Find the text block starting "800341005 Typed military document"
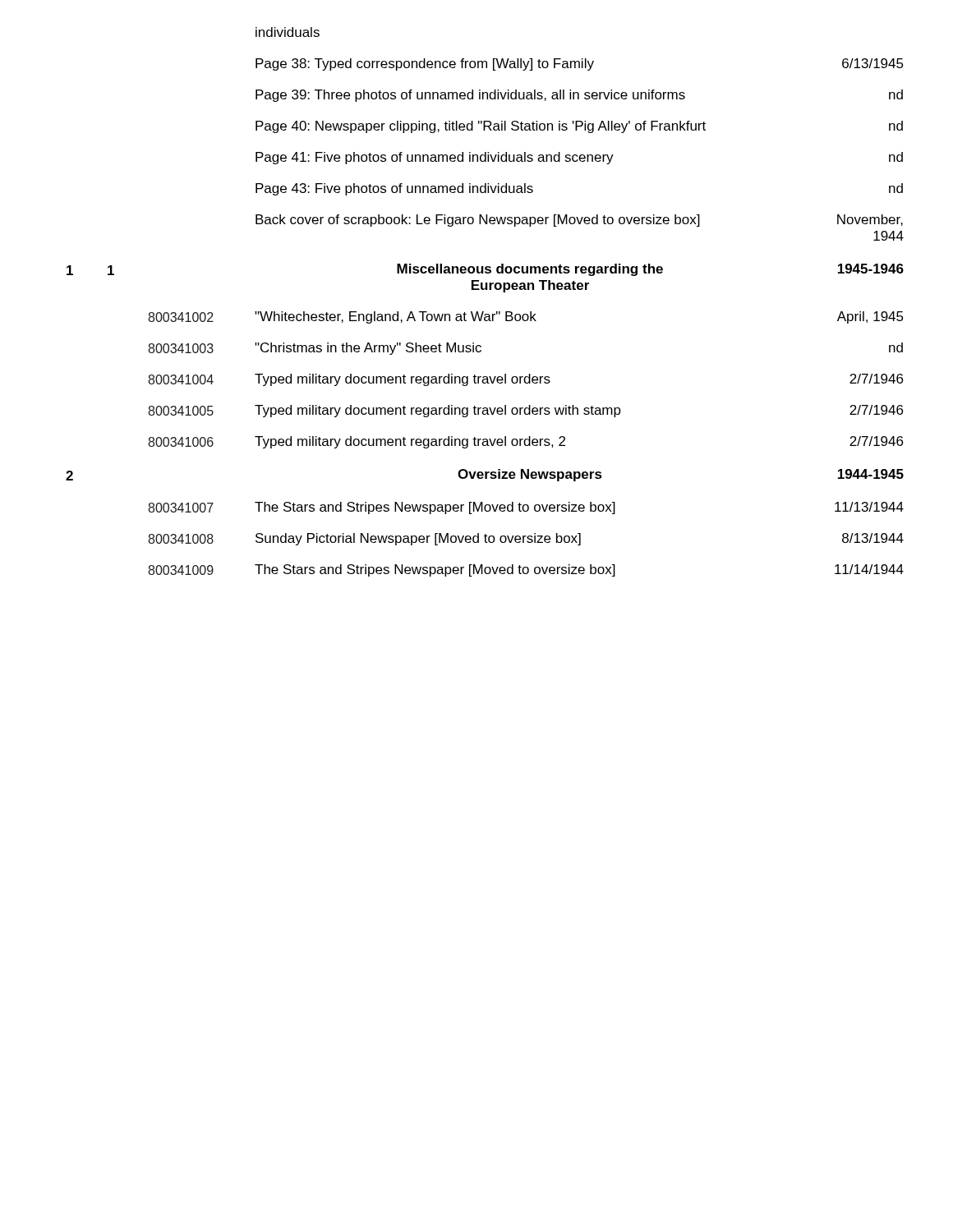Image resolution: width=953 pixels, height=1232 pixels. tap(485, 411)
